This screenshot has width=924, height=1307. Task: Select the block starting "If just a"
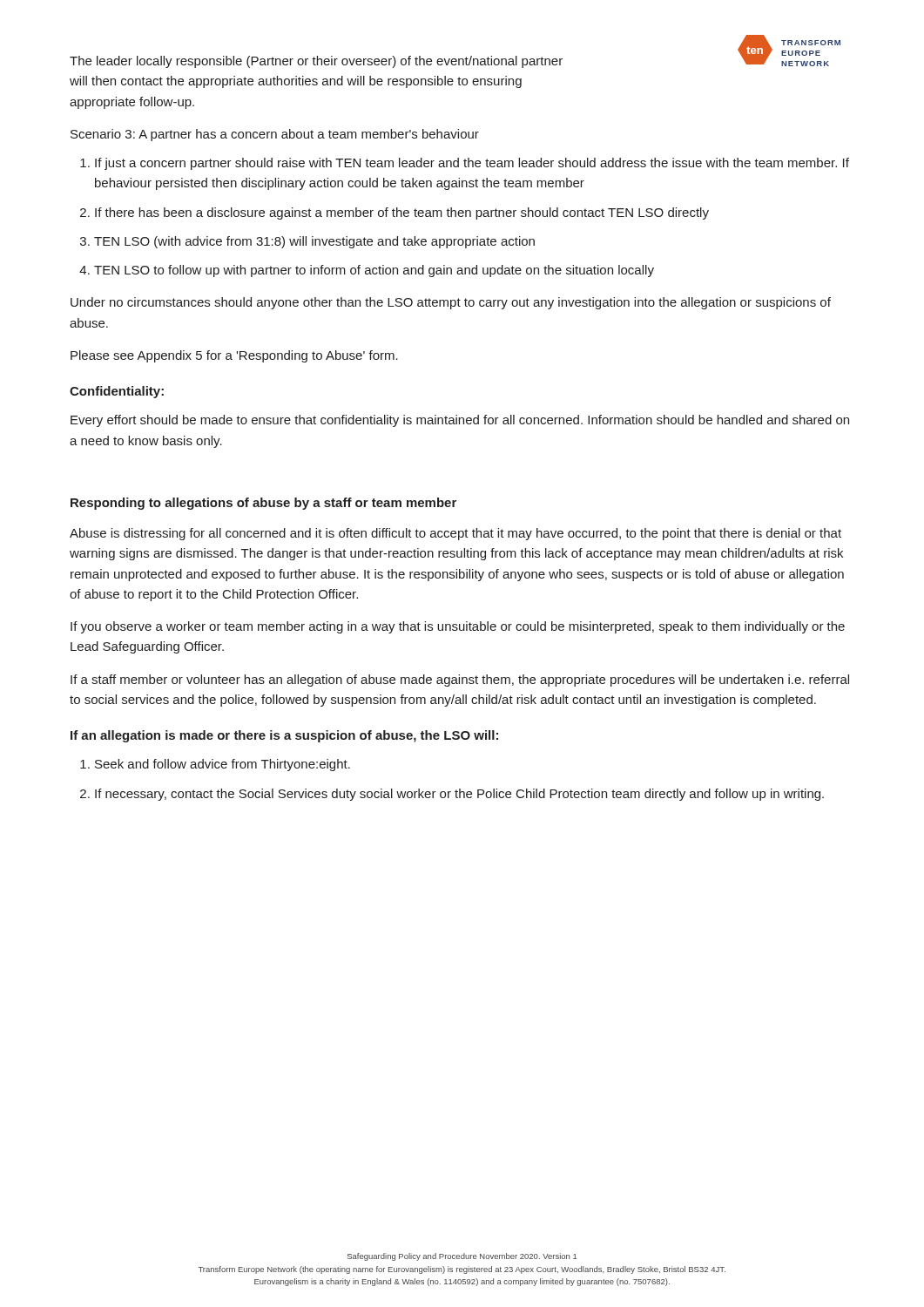click(472, 173)
